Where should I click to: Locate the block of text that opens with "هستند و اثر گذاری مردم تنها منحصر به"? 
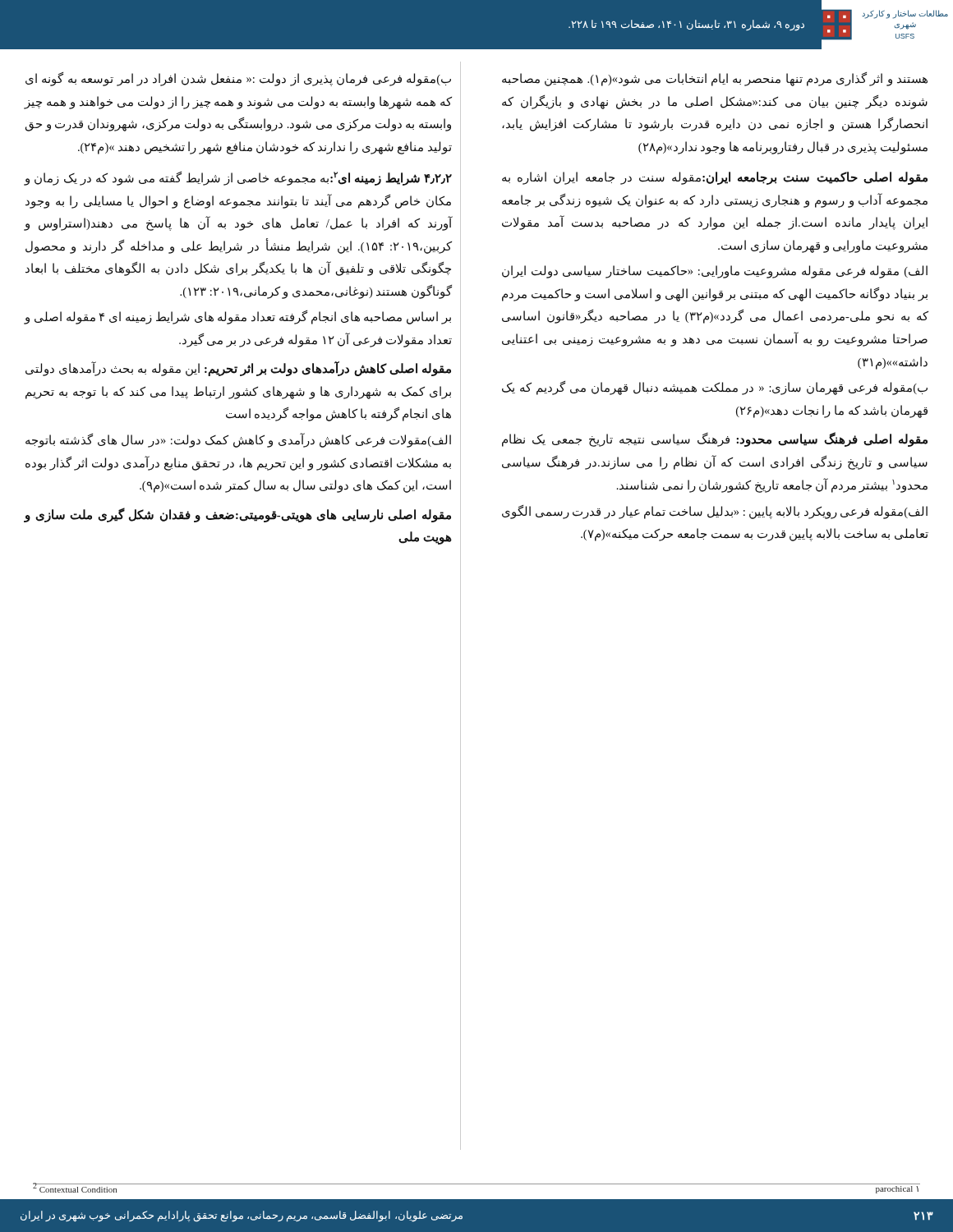pyautogui.click(x=715, y=113)
